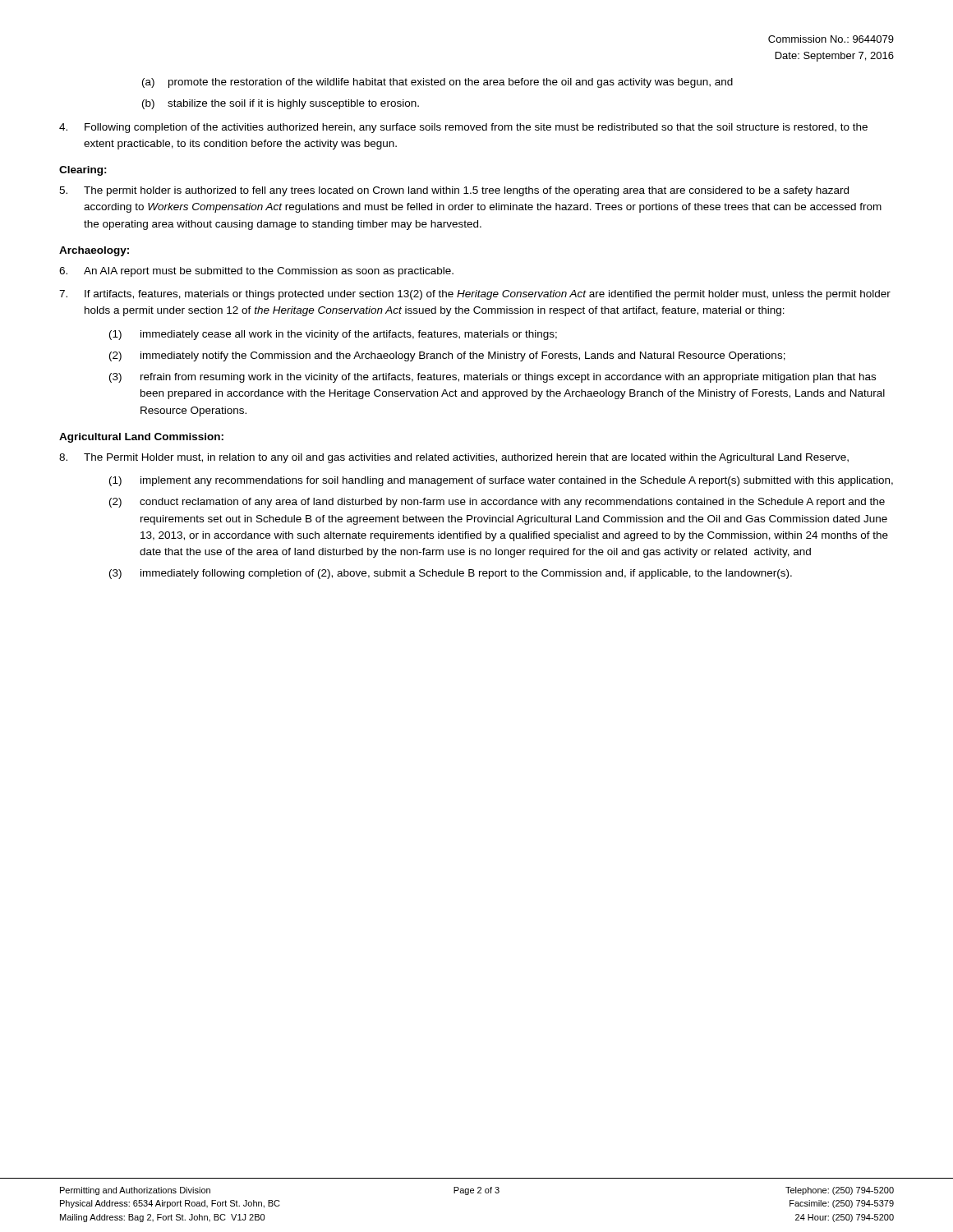Click the passage that begins "8. The Permit Holder must, in"
The width and height of the screenshot is (953, 1232).
(x=476, y=457)
